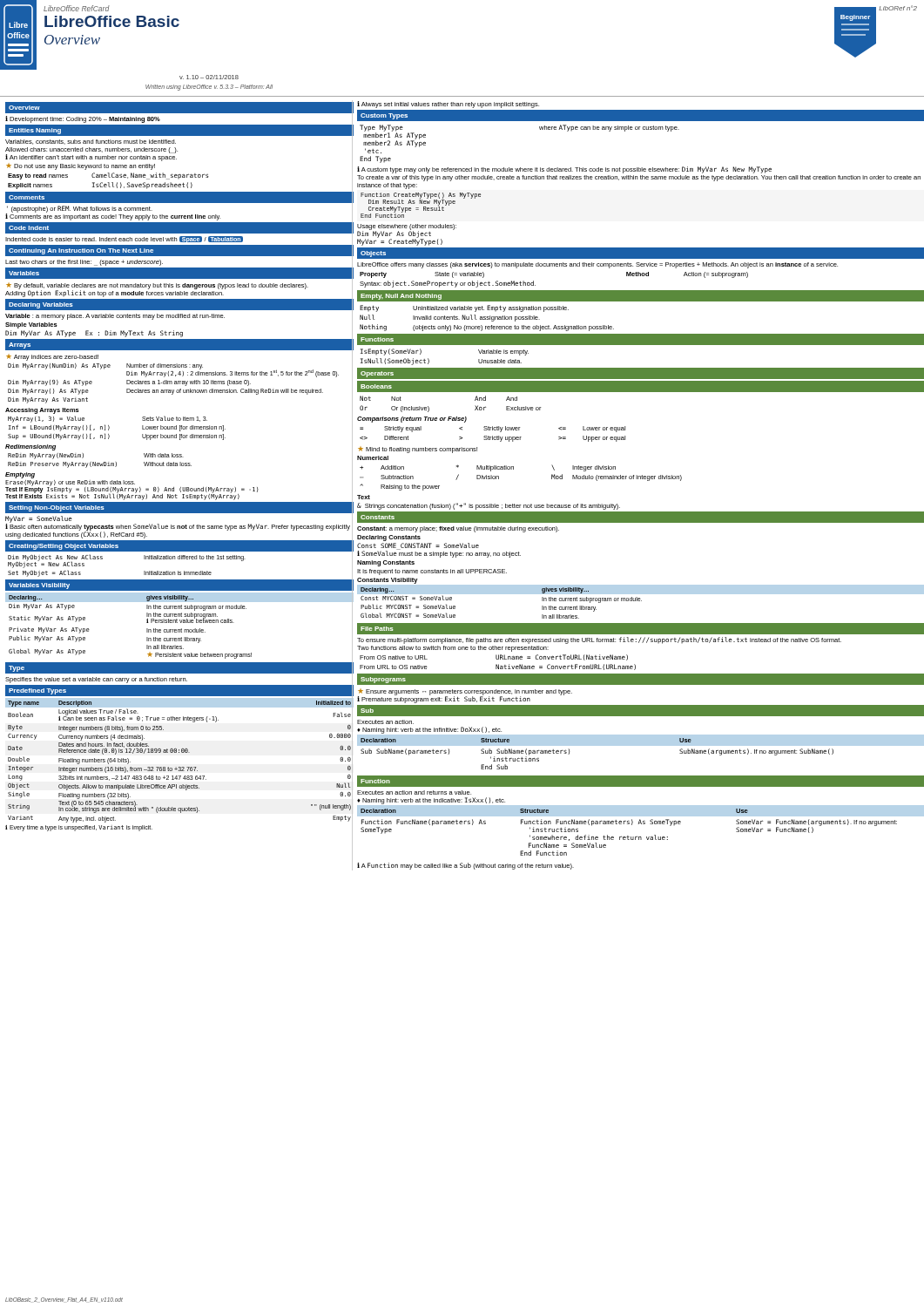Find the element starting "★ Array indices"
Screen dimensions: 1307x924
(52, 356)
